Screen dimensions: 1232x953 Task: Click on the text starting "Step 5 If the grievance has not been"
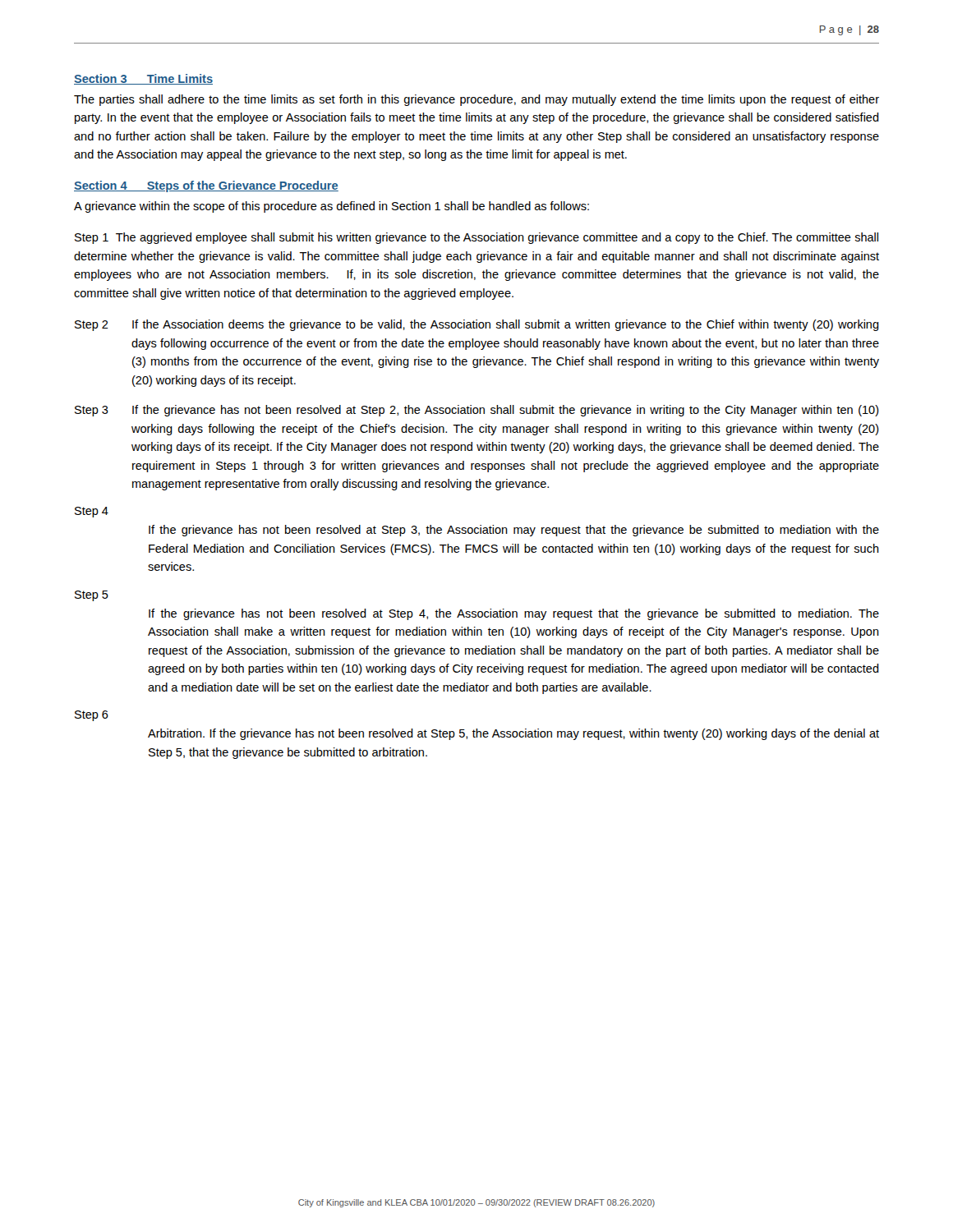(x=476, y=642)
